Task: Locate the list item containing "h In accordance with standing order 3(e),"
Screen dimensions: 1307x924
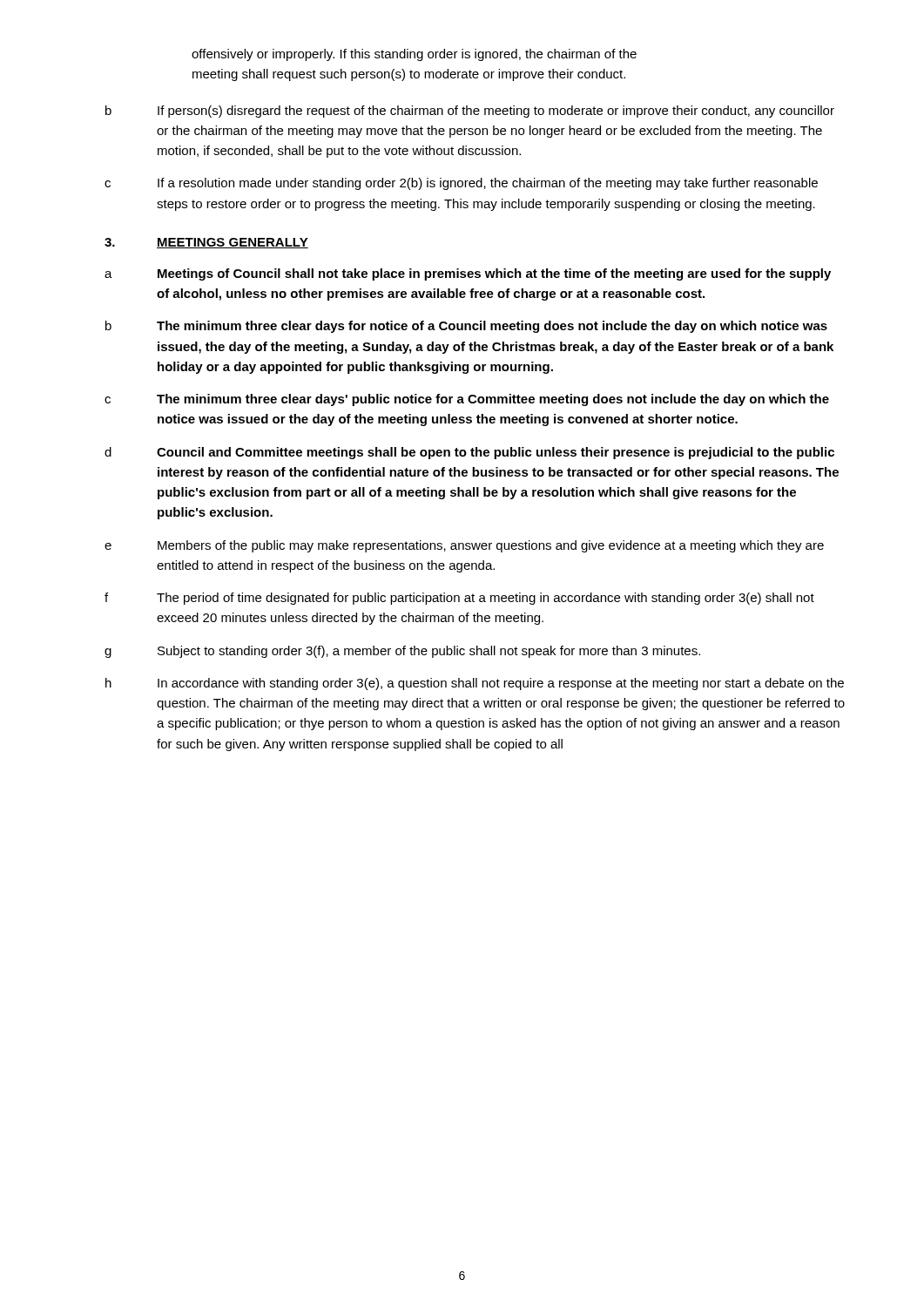Action: (475, 713)
